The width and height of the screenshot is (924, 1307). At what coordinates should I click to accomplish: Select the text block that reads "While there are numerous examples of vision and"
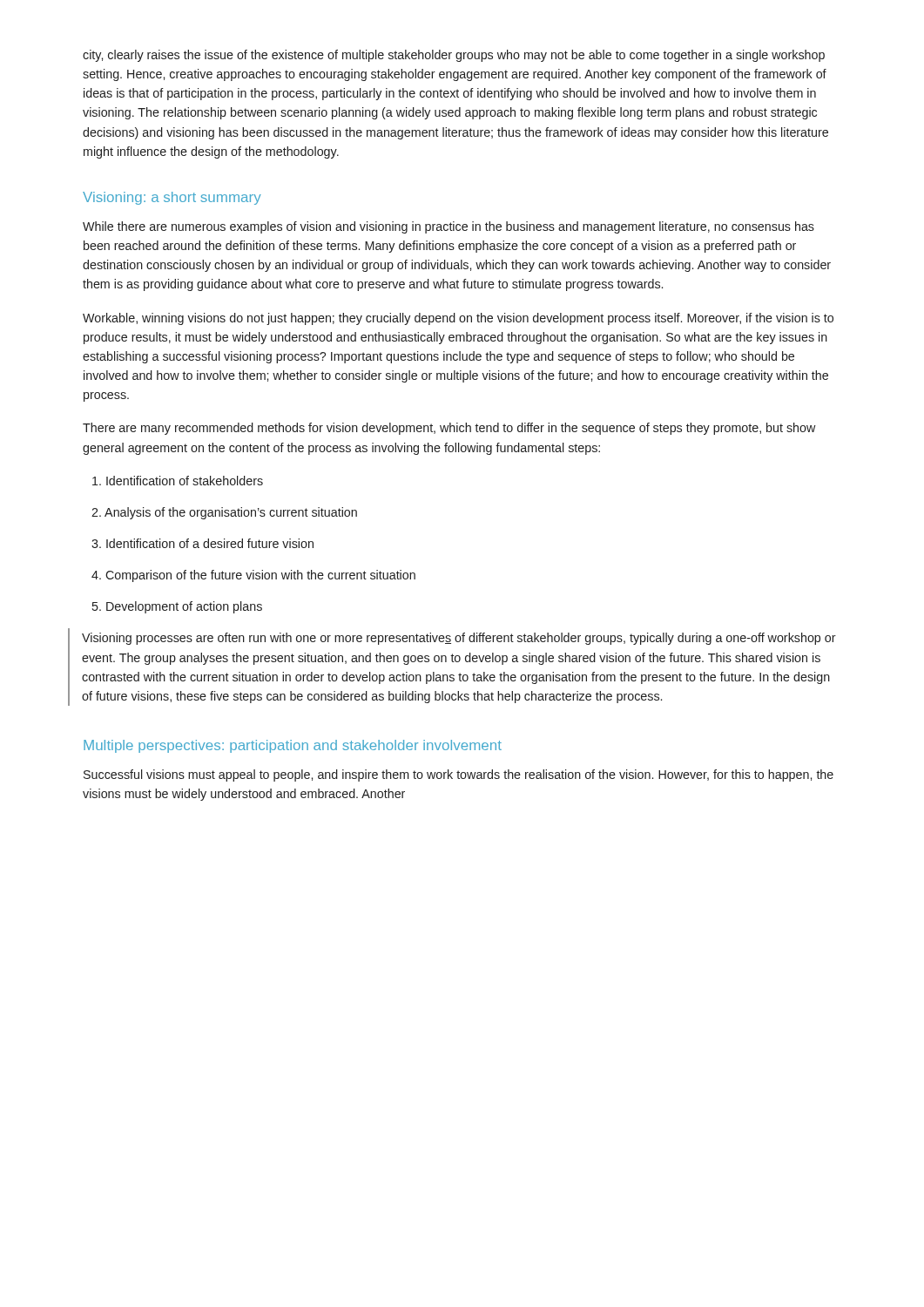[457, 255]
